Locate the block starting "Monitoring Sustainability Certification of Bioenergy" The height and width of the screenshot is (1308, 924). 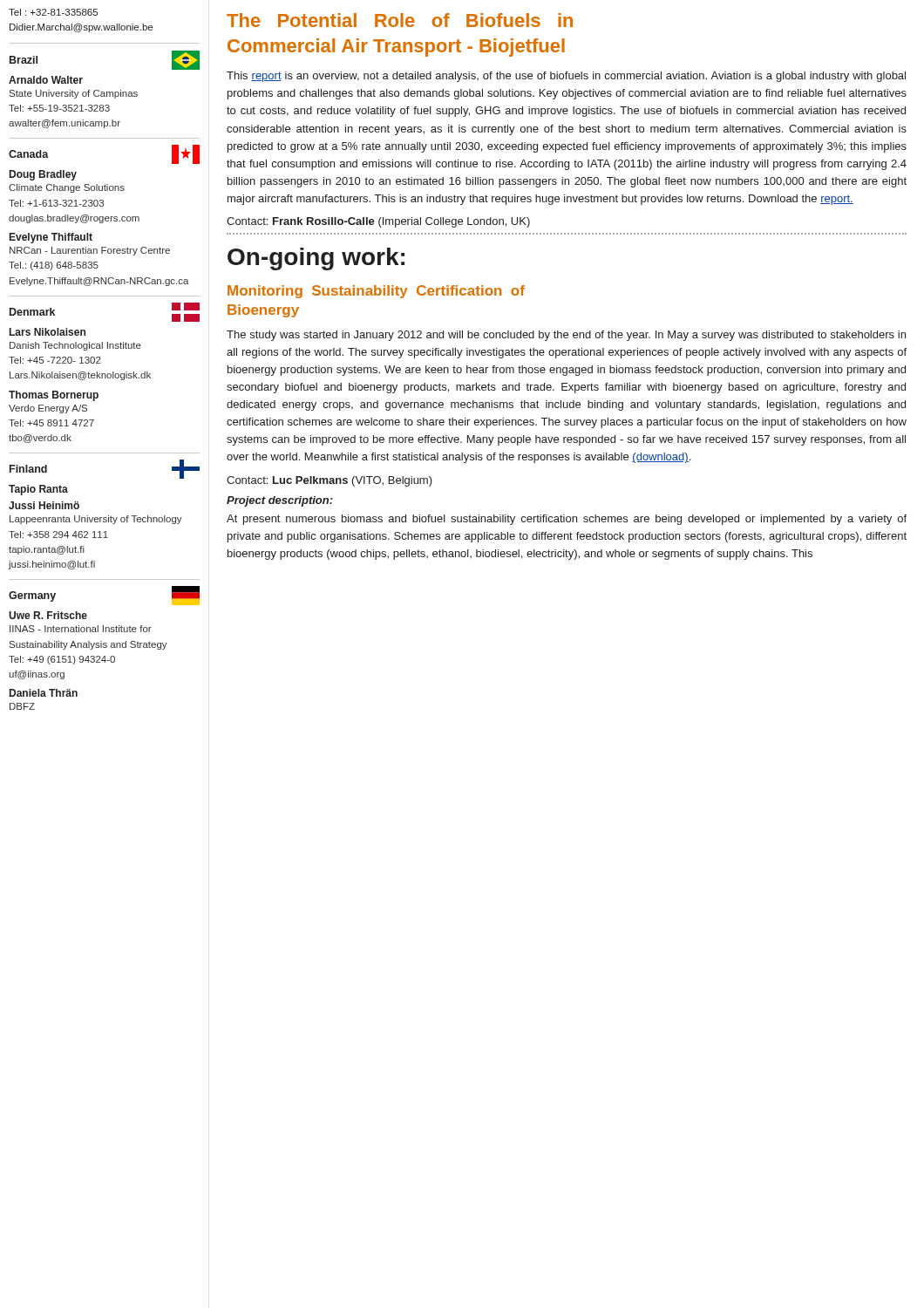[376, 301]
